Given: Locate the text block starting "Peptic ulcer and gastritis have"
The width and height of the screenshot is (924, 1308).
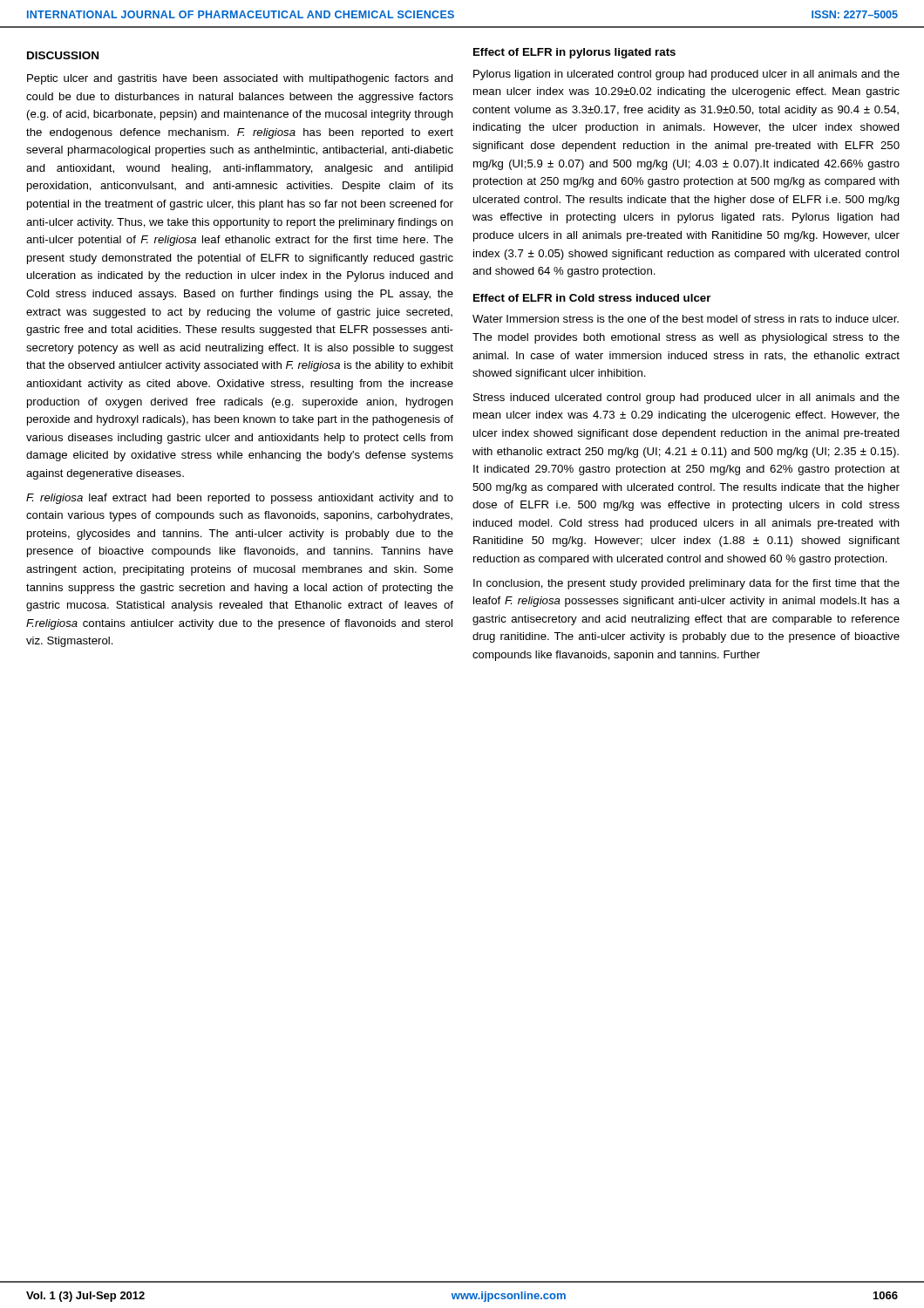Looking at the screenshot, I should 240,276.
